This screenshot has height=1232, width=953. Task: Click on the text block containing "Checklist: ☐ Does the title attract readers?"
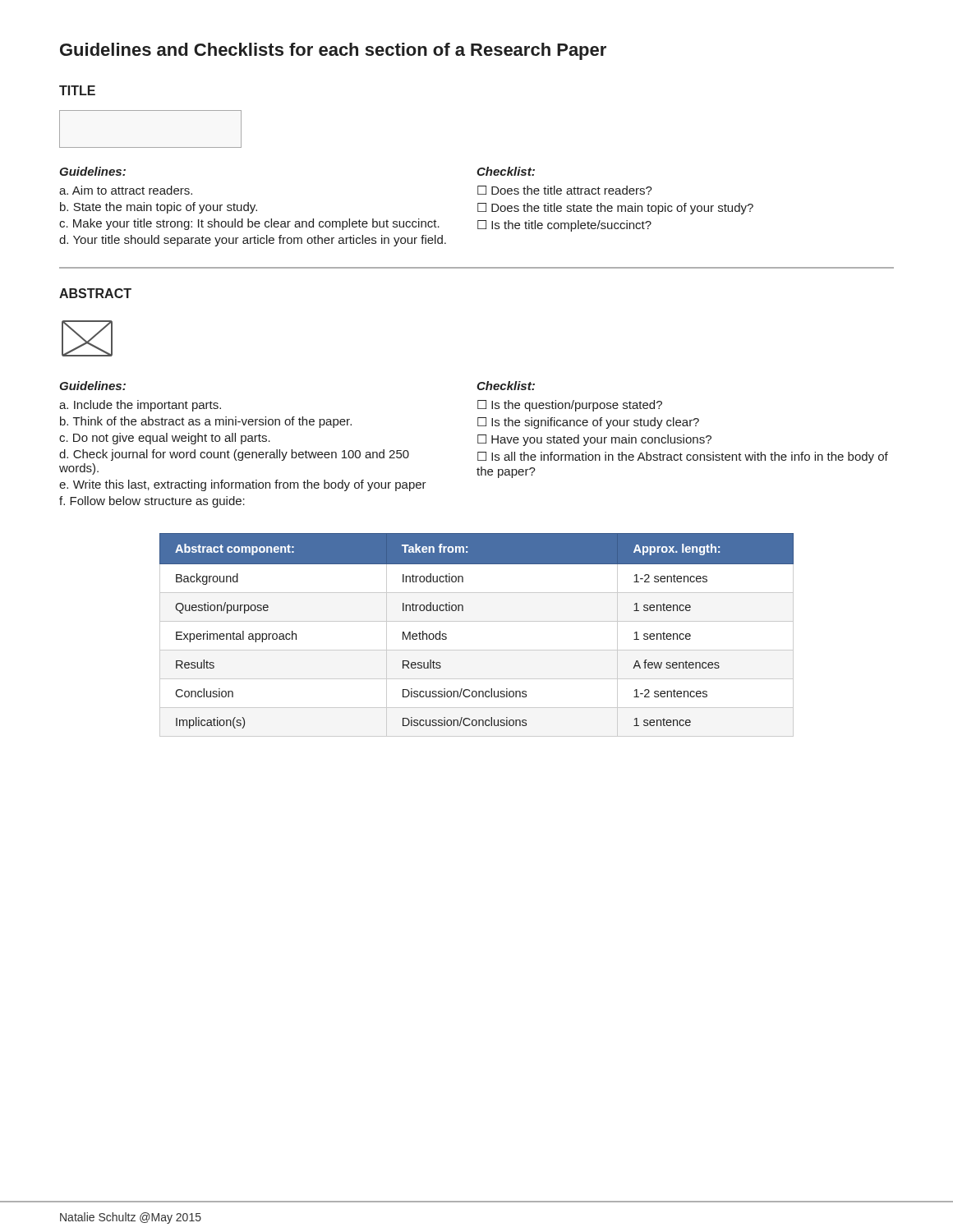pos(685,198)
